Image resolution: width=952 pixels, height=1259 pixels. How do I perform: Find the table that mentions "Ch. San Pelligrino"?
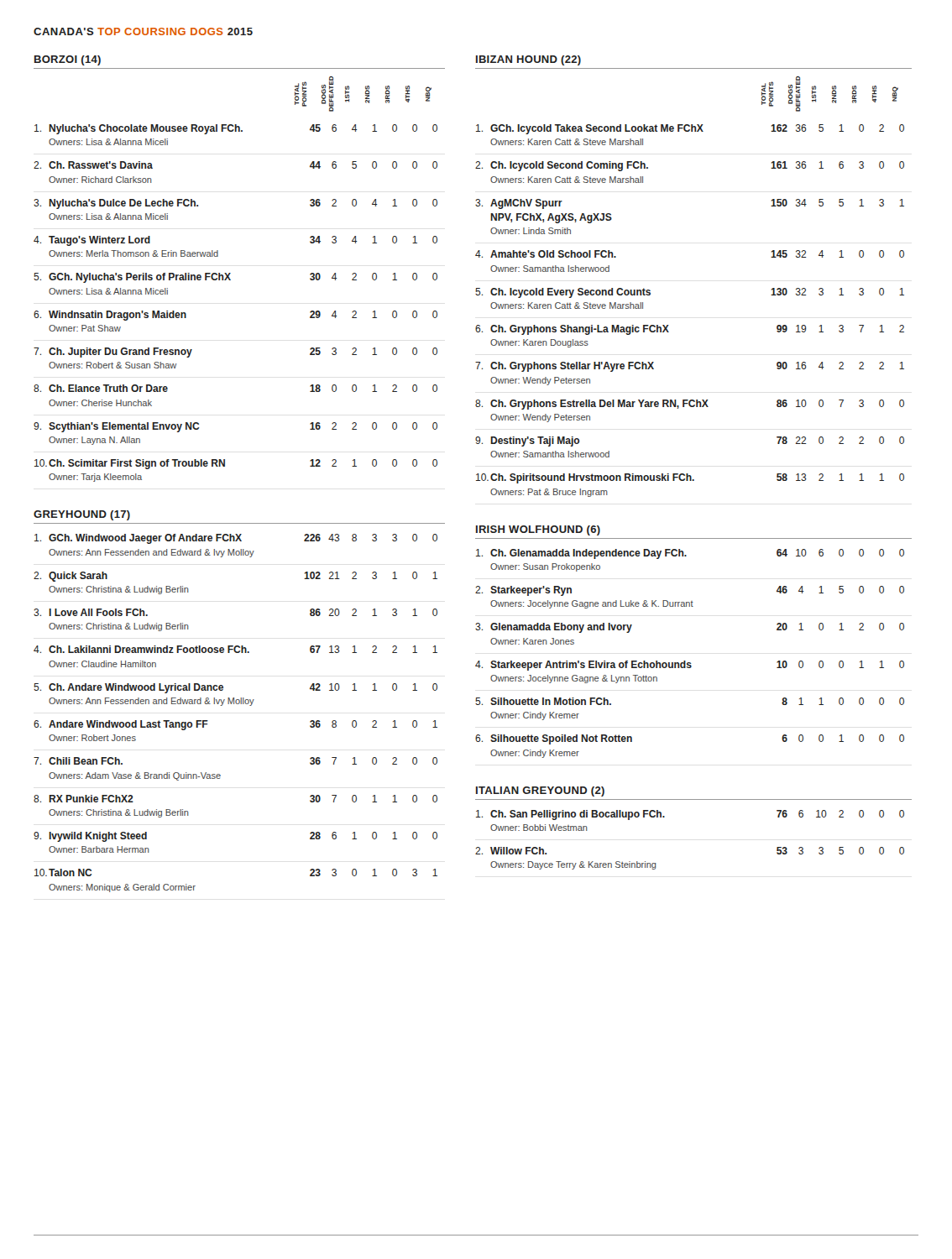(x=693, y=840)
